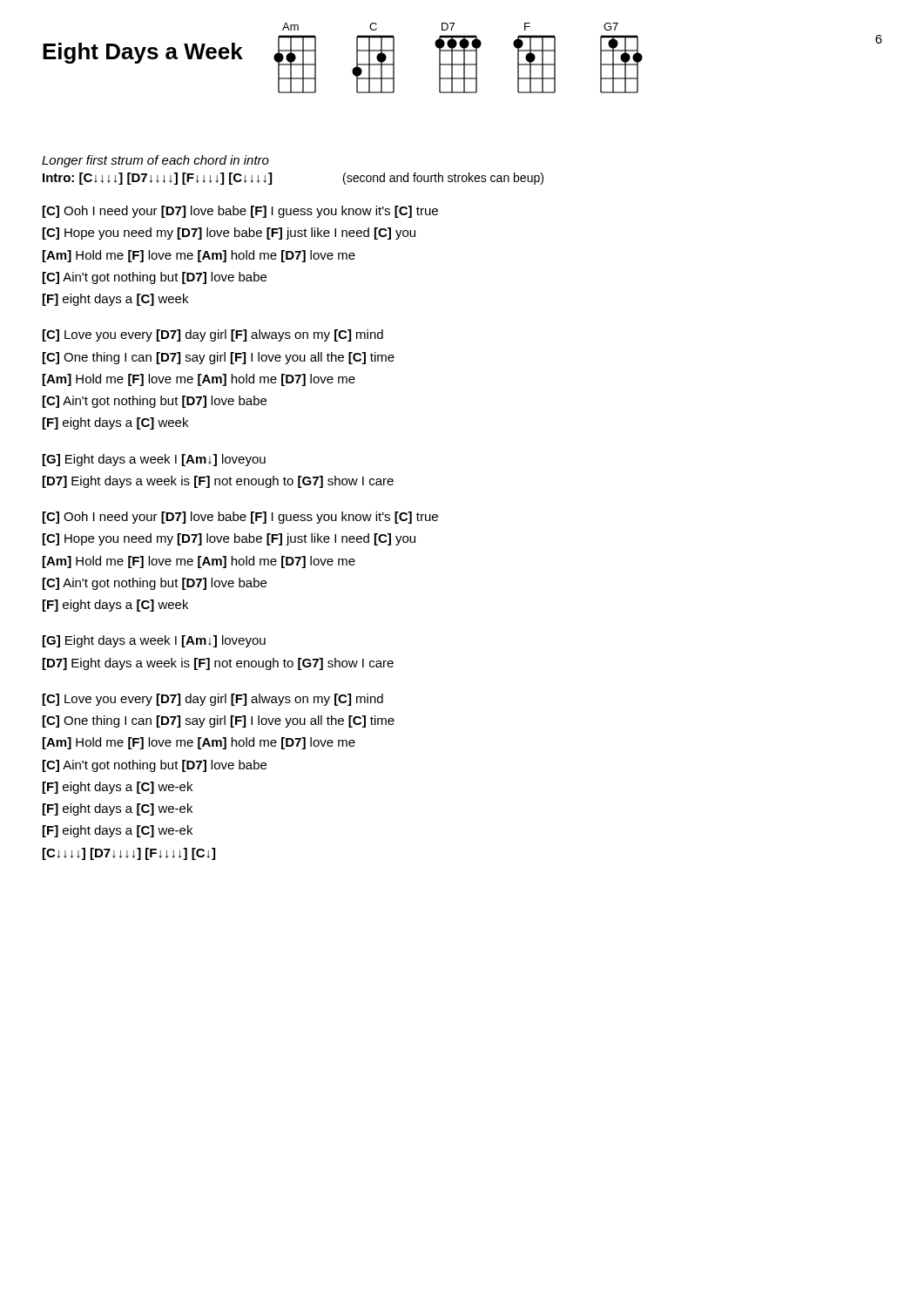Where is the passage that starts "Longer first strum of each chord"?
Screen dimensions: 1307x924
[155, 160]
